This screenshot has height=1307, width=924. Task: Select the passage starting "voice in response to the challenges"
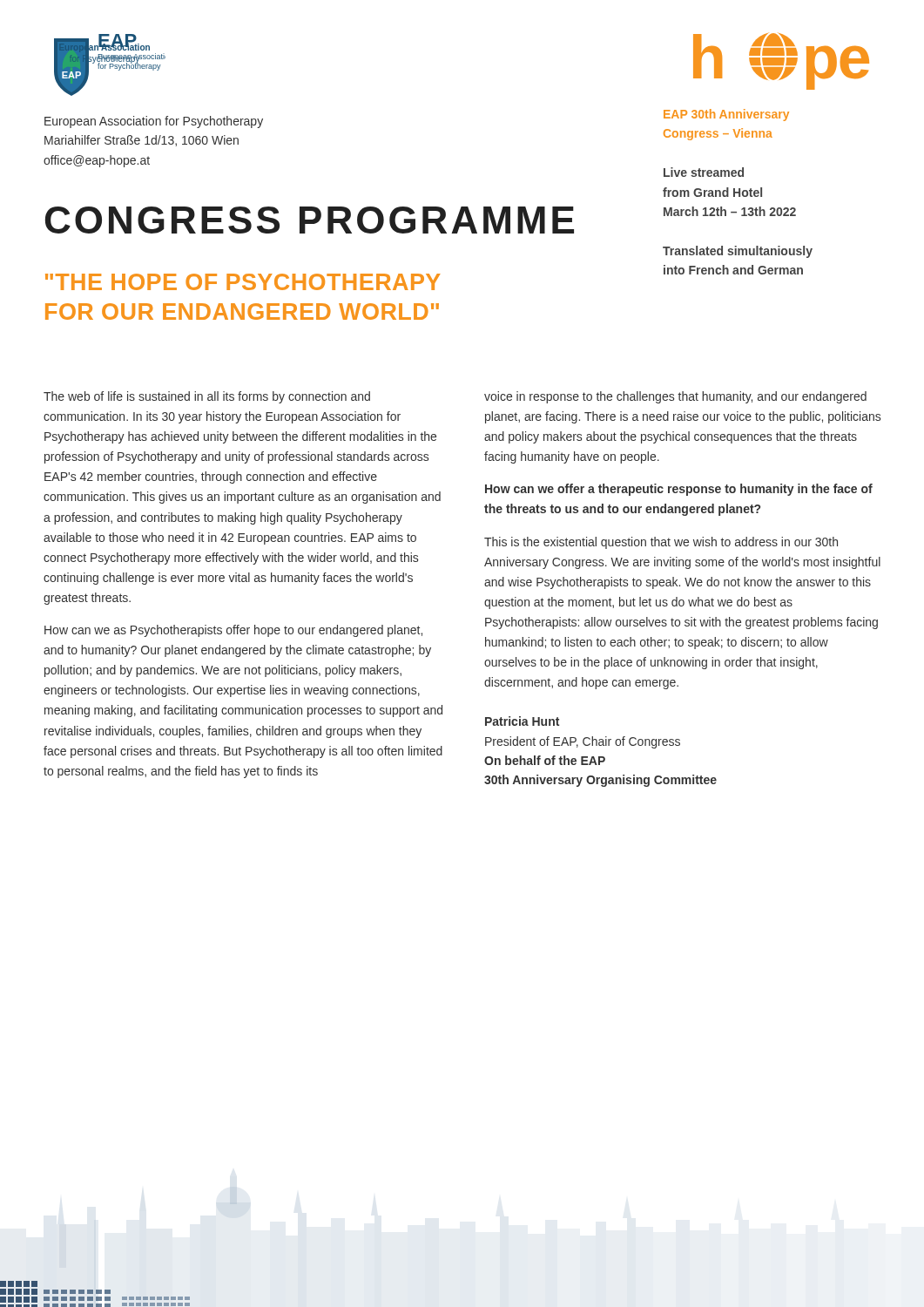click(x=684, y=589)
